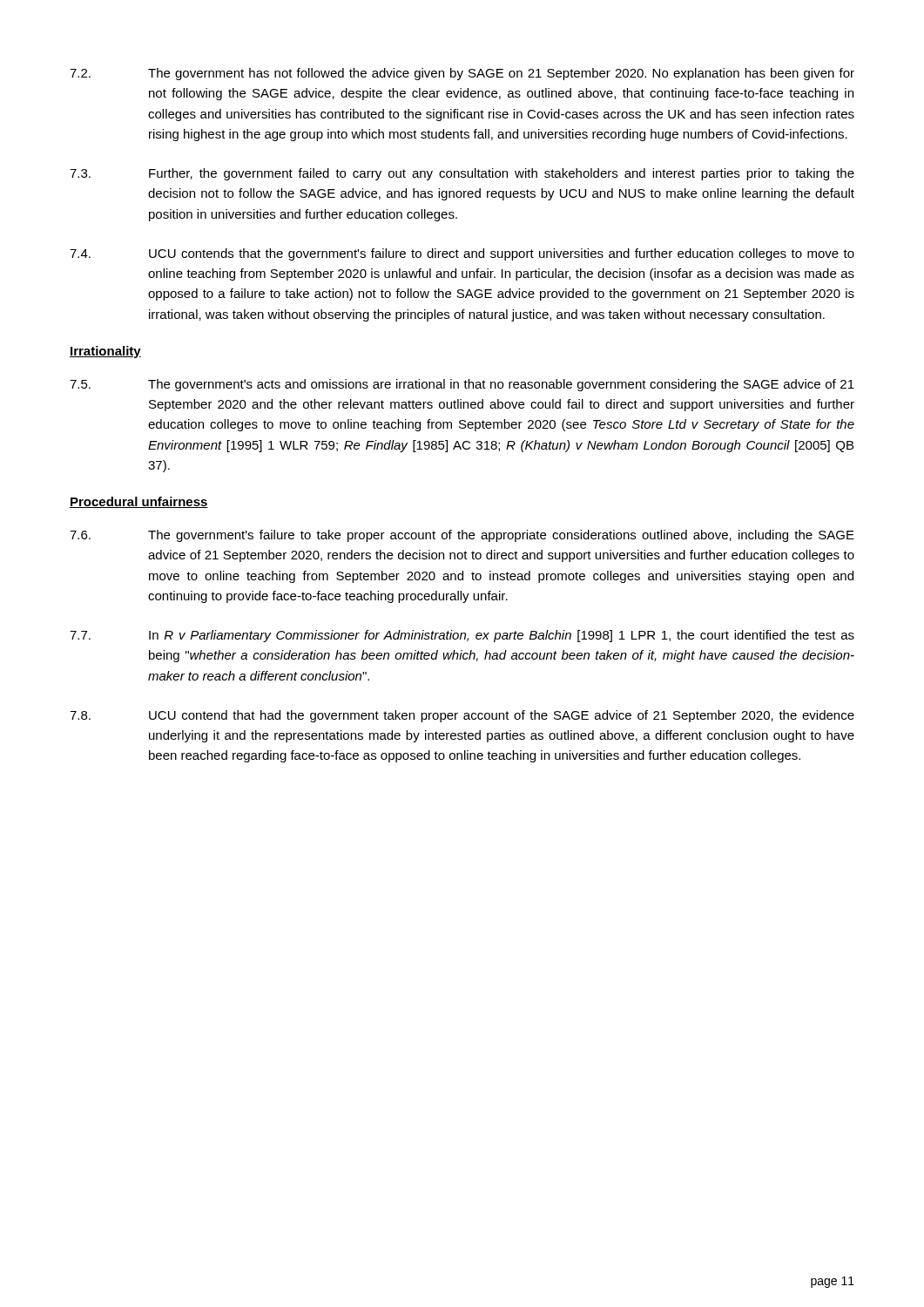Select the list item containing "7.2. The government"
Viewport: 924px width, 1307px height.
462,103
